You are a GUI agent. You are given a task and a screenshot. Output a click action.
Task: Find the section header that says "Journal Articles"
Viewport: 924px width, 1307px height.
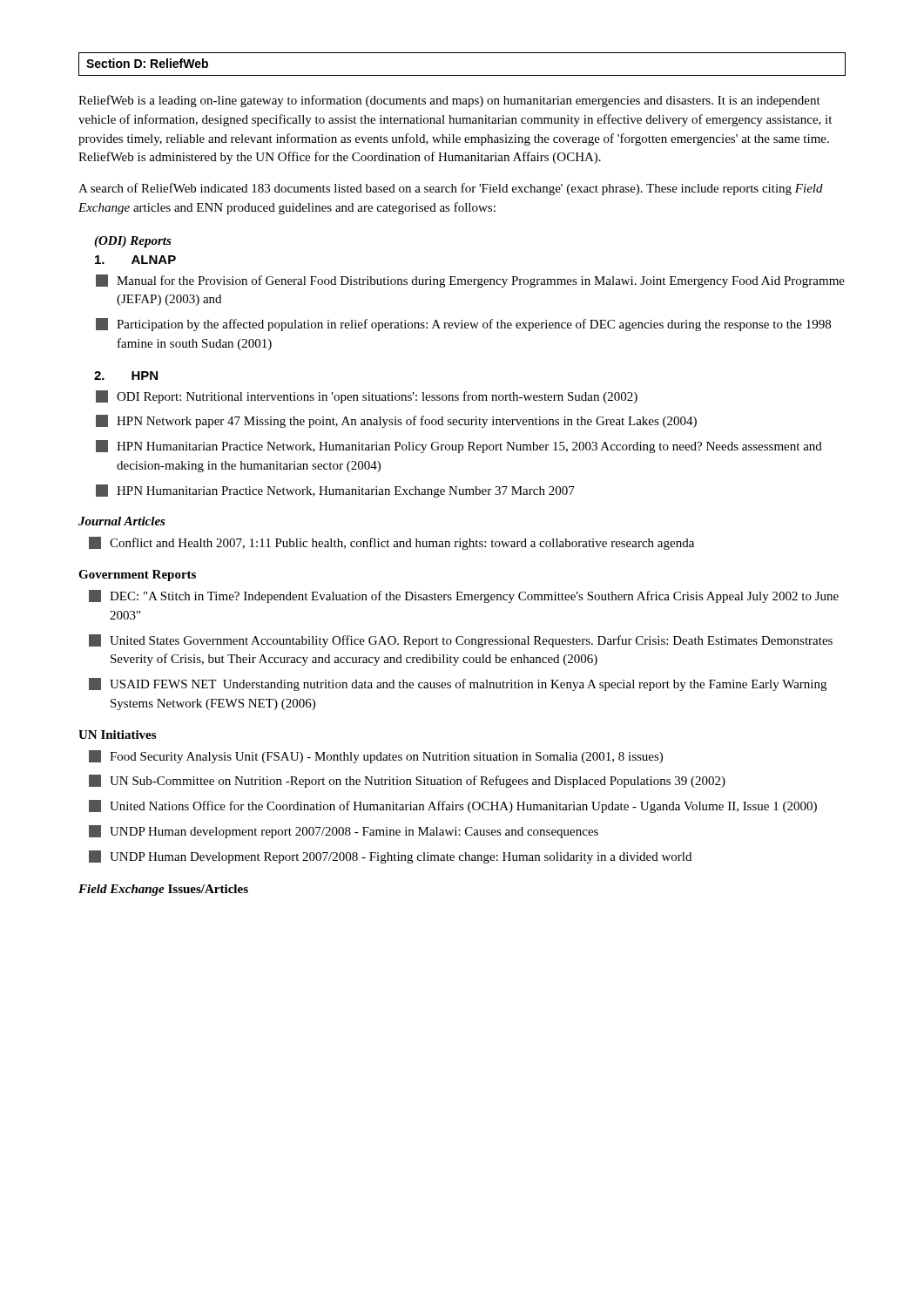click(122, 521)
